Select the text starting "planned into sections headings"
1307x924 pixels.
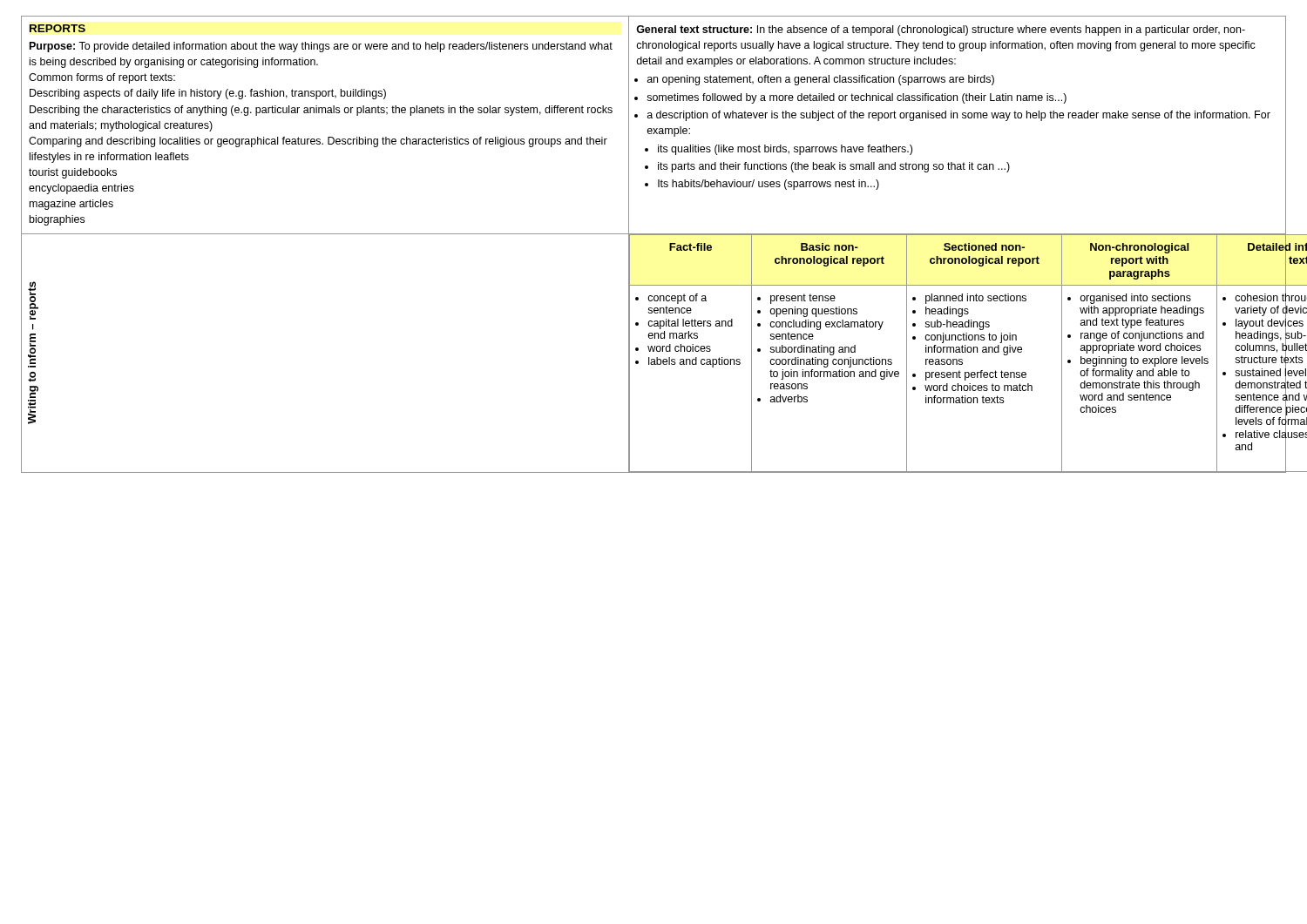pyautogui.click(x=990, y=348)
